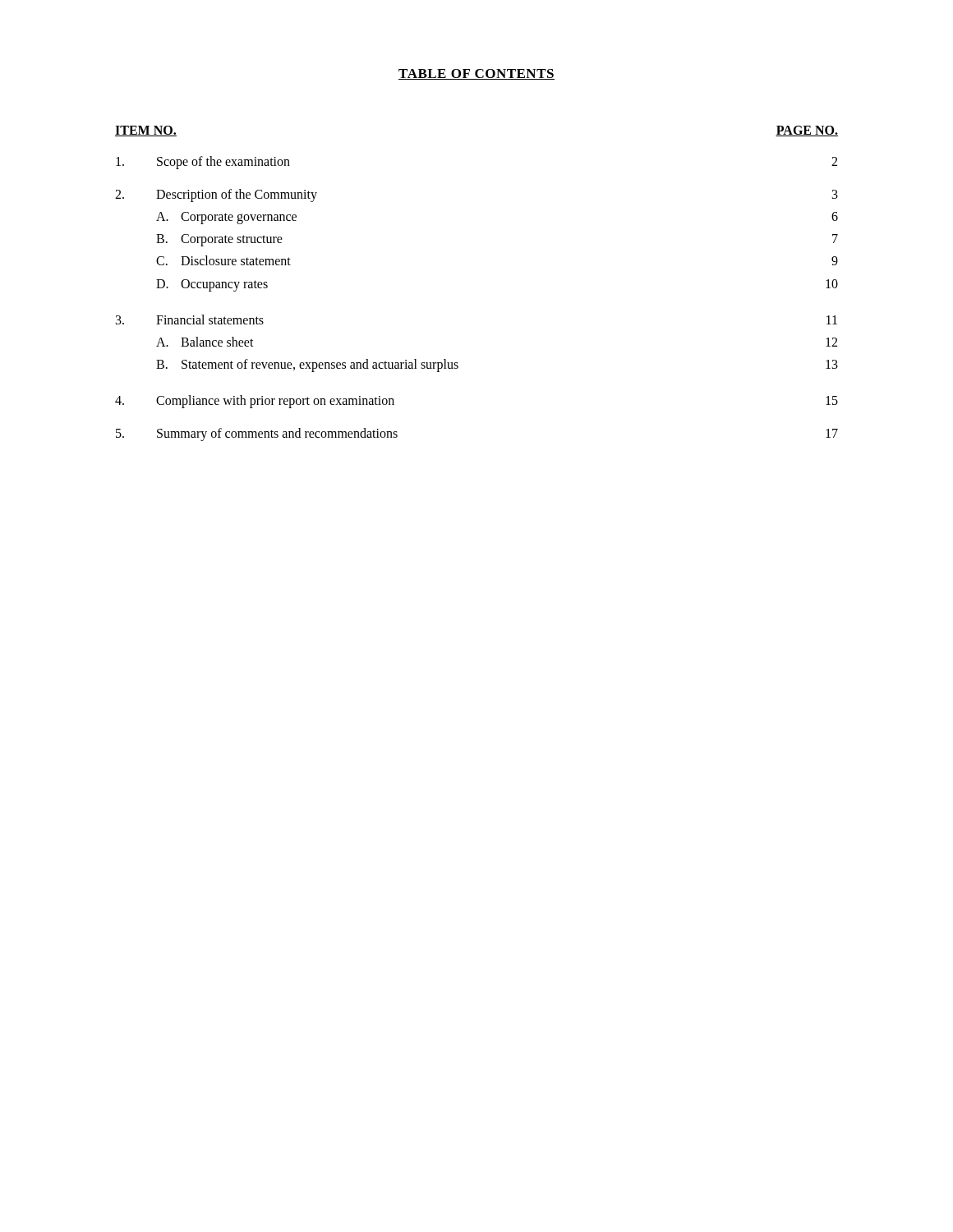Image resolution: width=953 pixels, height=1232 pixels.
Task: Find the text starting "2. Description of the Community 3 A. Corporate"
Action: 239,195
